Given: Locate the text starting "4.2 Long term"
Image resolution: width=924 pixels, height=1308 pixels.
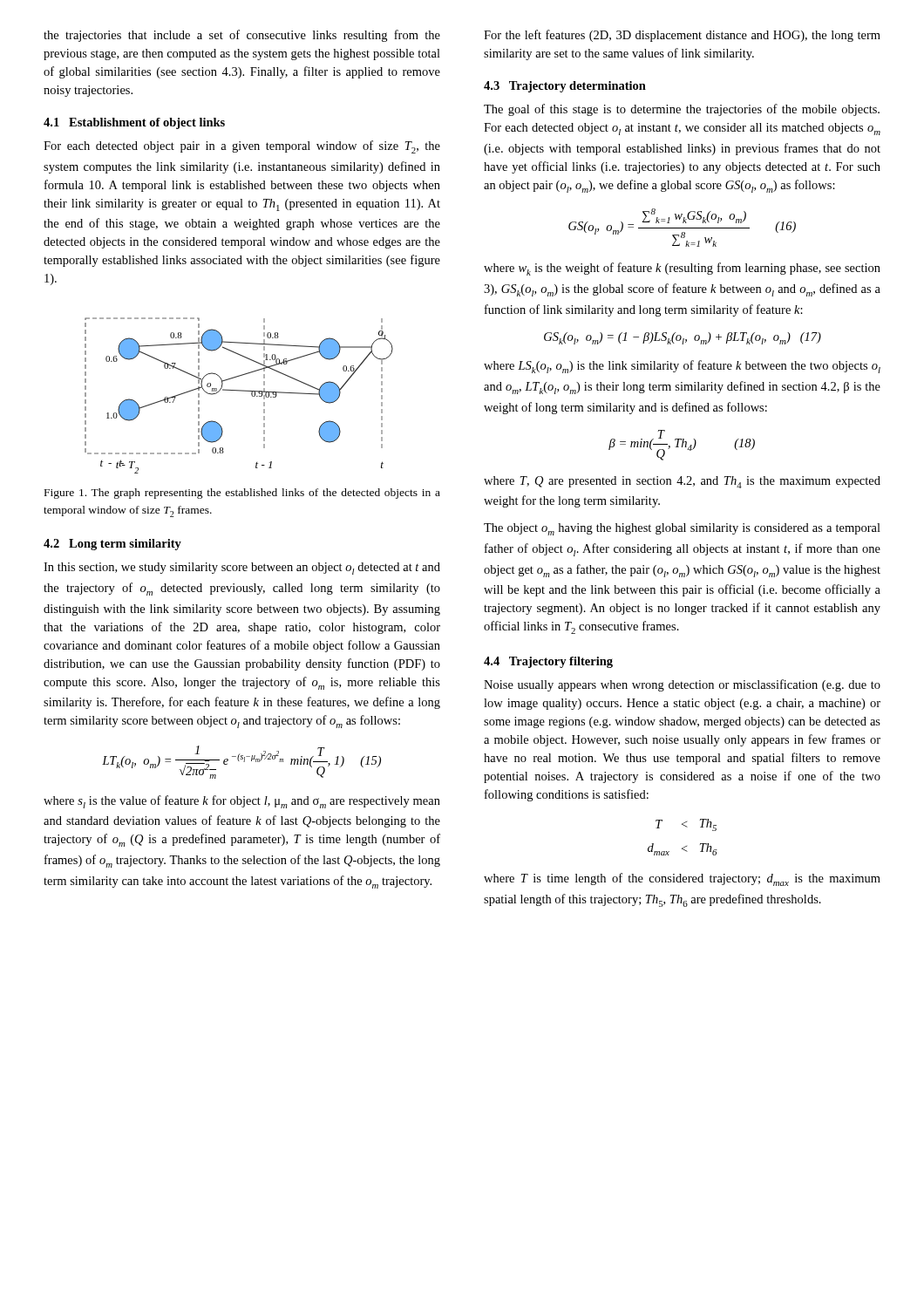Looking at the screenshot, I should [112, 544].
